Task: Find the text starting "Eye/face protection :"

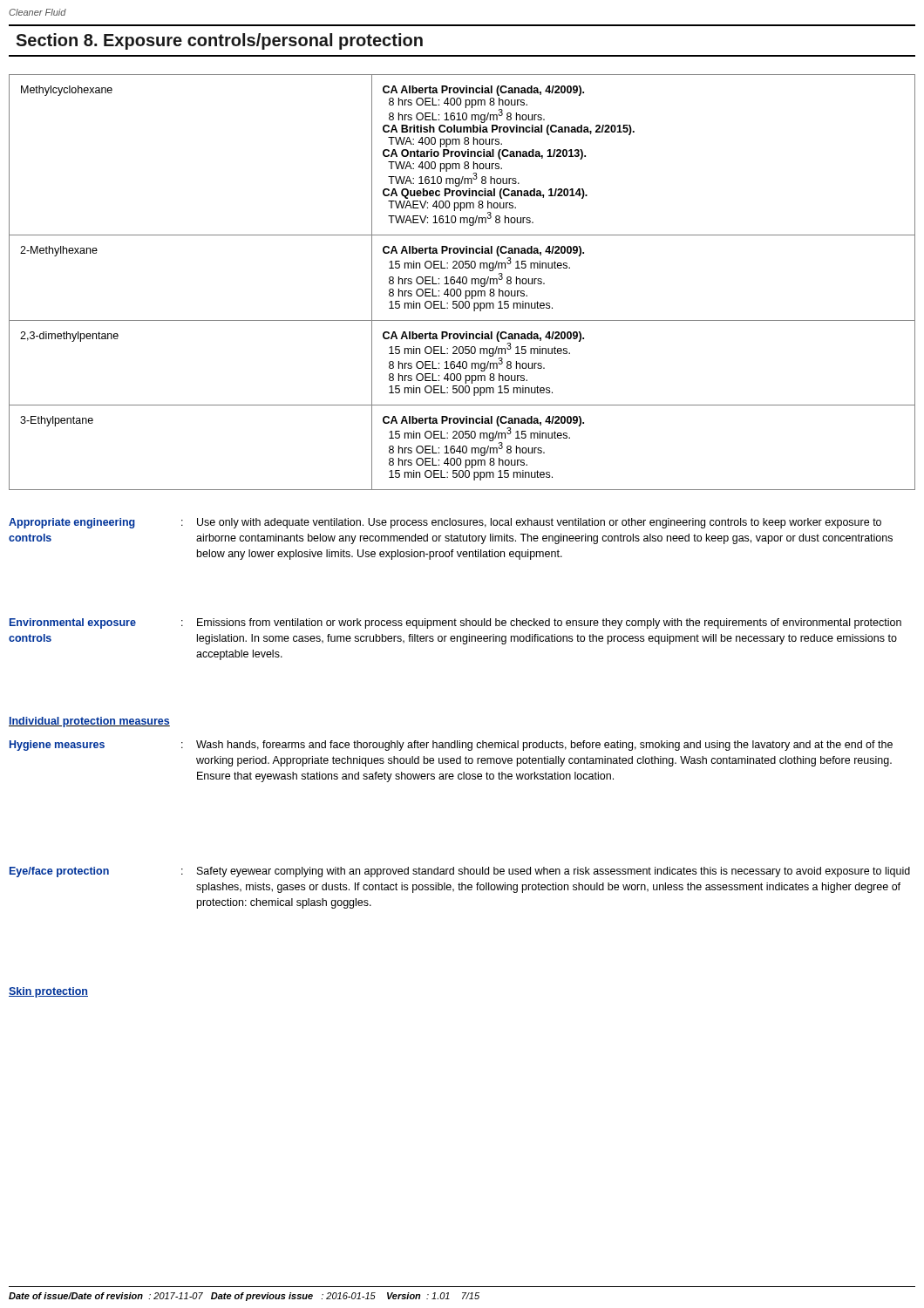Action: point(462,887)
